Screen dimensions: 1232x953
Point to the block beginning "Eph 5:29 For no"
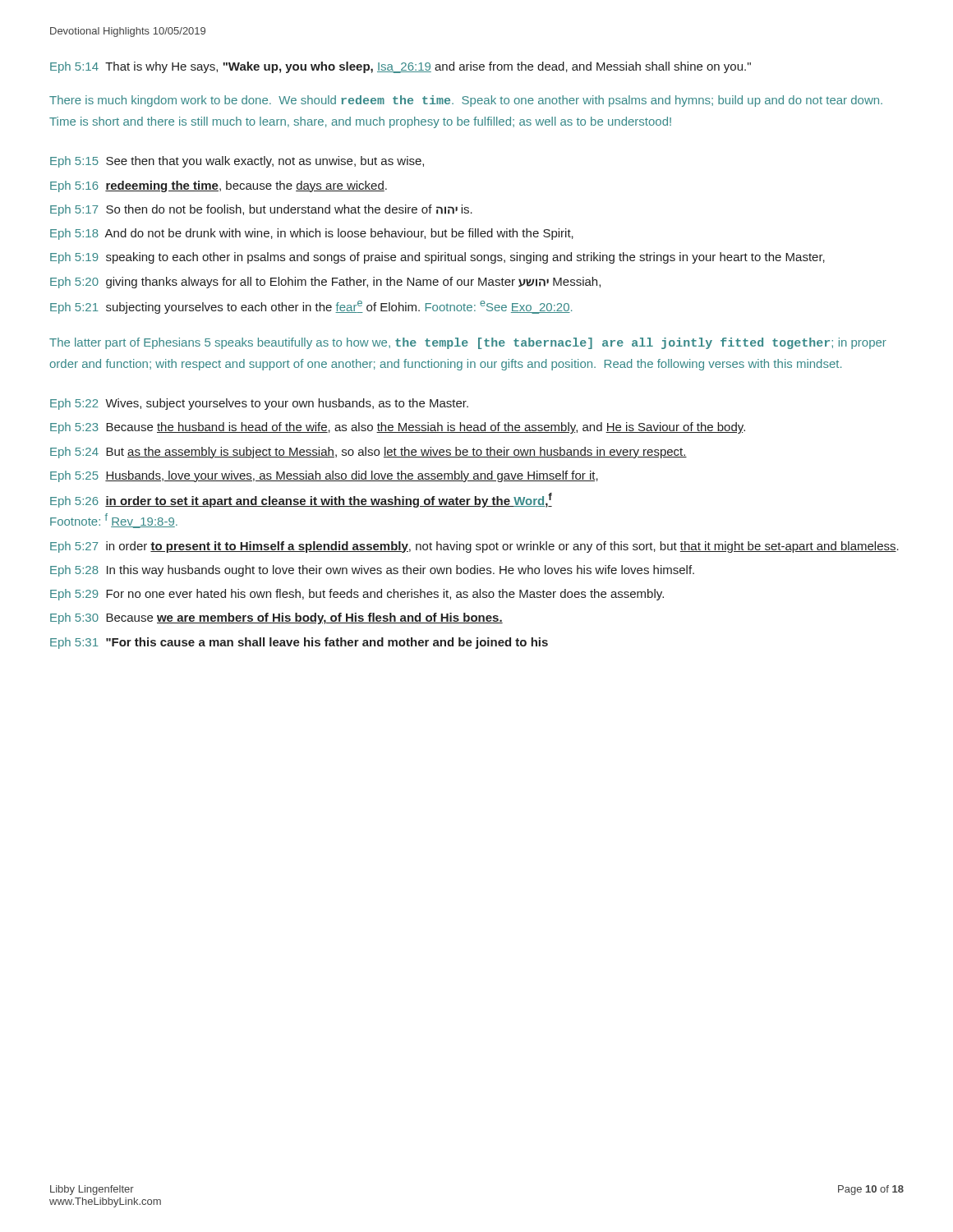pyautogui.click(x=357, y=593)
